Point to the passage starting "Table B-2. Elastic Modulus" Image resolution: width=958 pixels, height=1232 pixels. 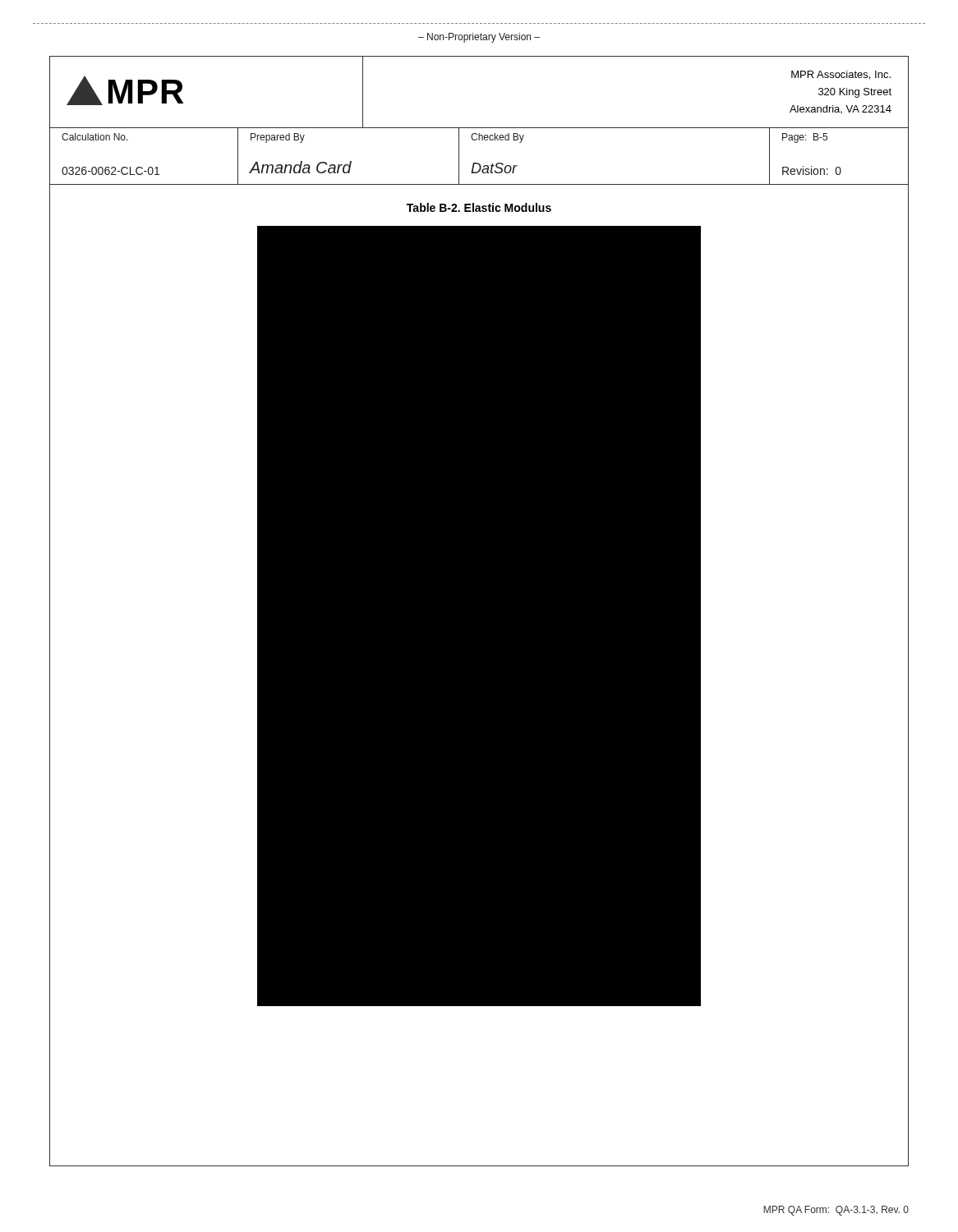point(479,208)
